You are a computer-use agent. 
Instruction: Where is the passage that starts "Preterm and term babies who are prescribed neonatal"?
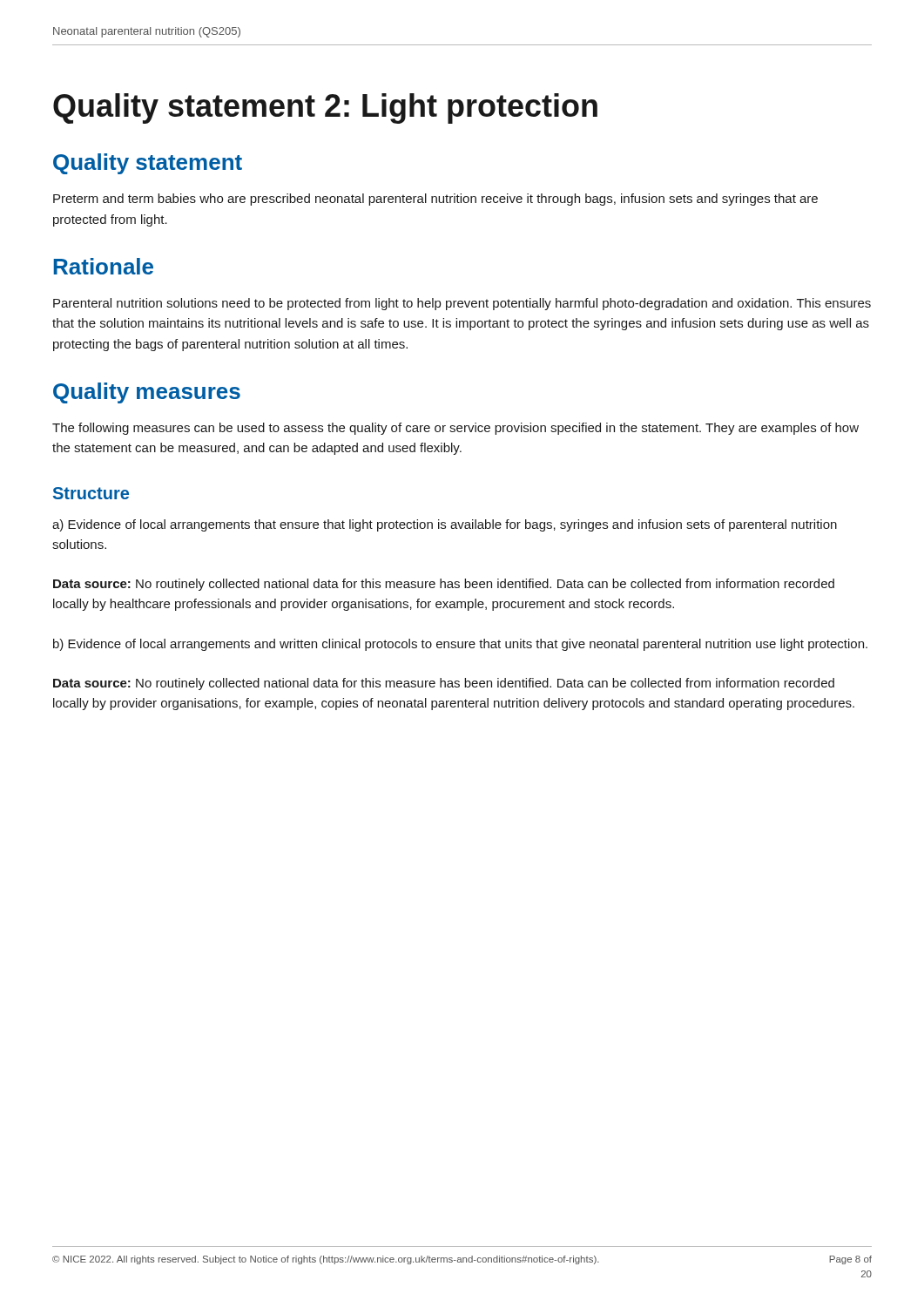(x=462, y=209)
